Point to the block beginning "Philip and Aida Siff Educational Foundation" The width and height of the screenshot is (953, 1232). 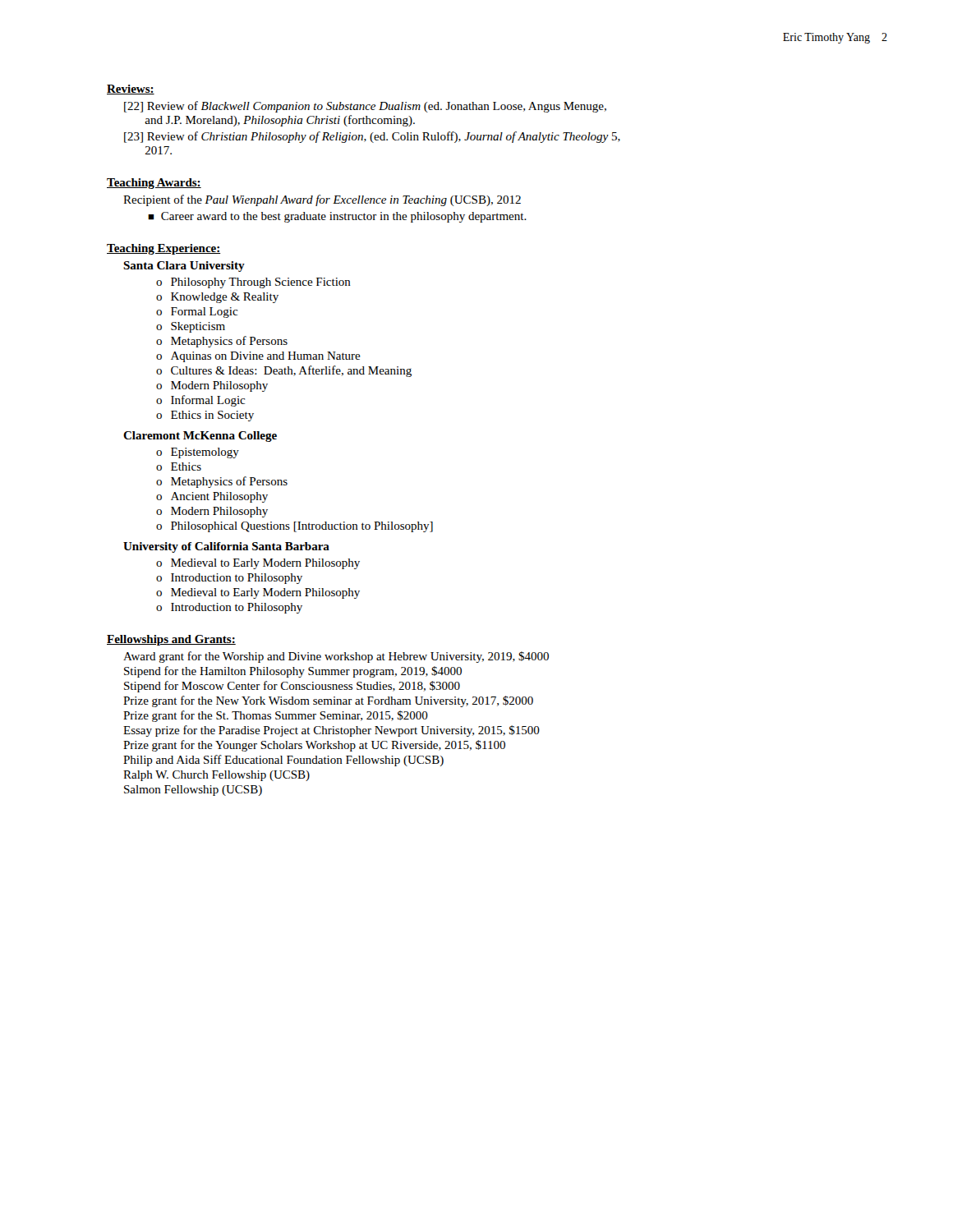click(x=283, y=760)
